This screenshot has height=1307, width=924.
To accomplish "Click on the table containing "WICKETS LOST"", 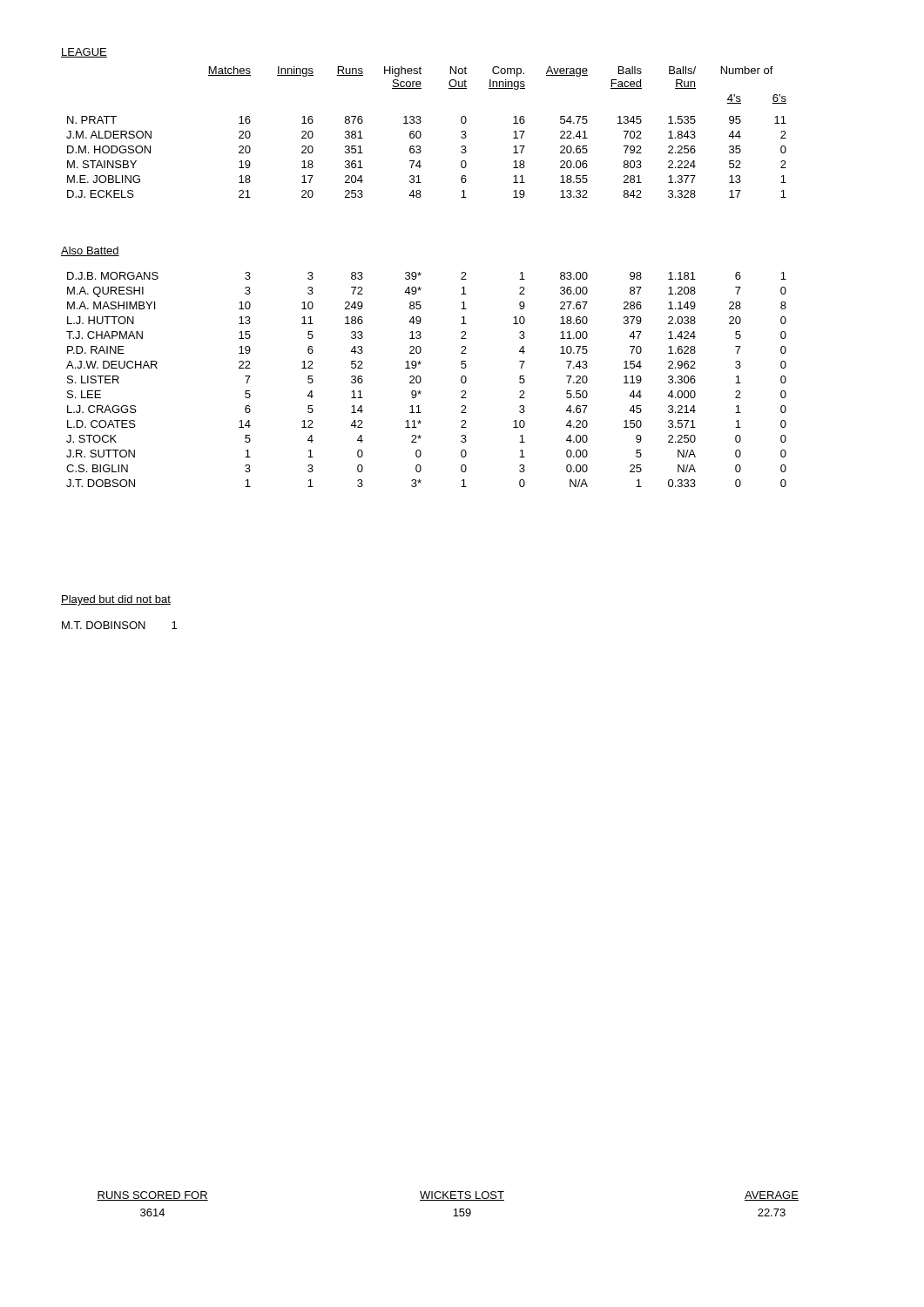I will 462,1204.
